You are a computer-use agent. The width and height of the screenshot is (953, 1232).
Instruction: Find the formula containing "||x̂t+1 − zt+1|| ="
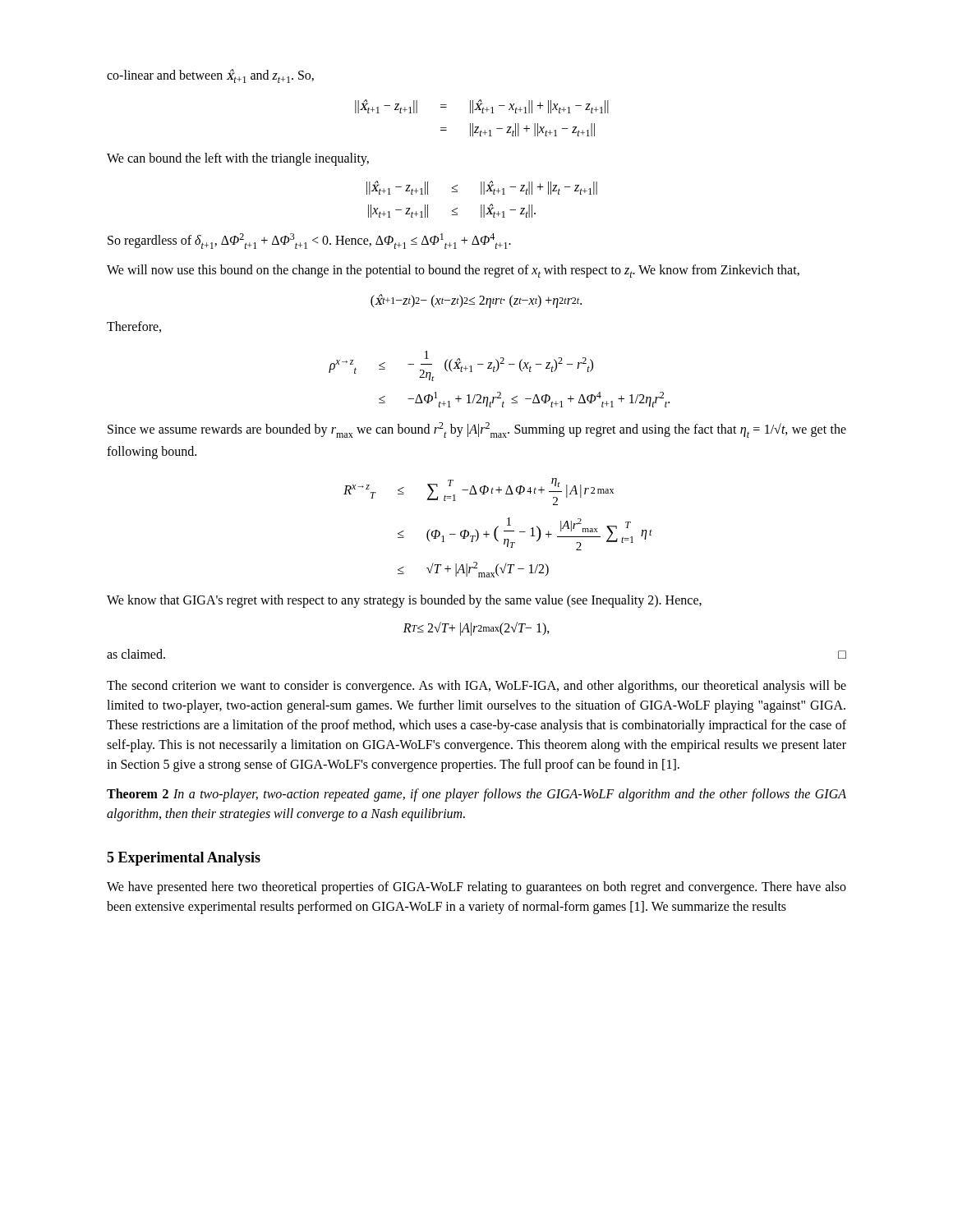476,119
